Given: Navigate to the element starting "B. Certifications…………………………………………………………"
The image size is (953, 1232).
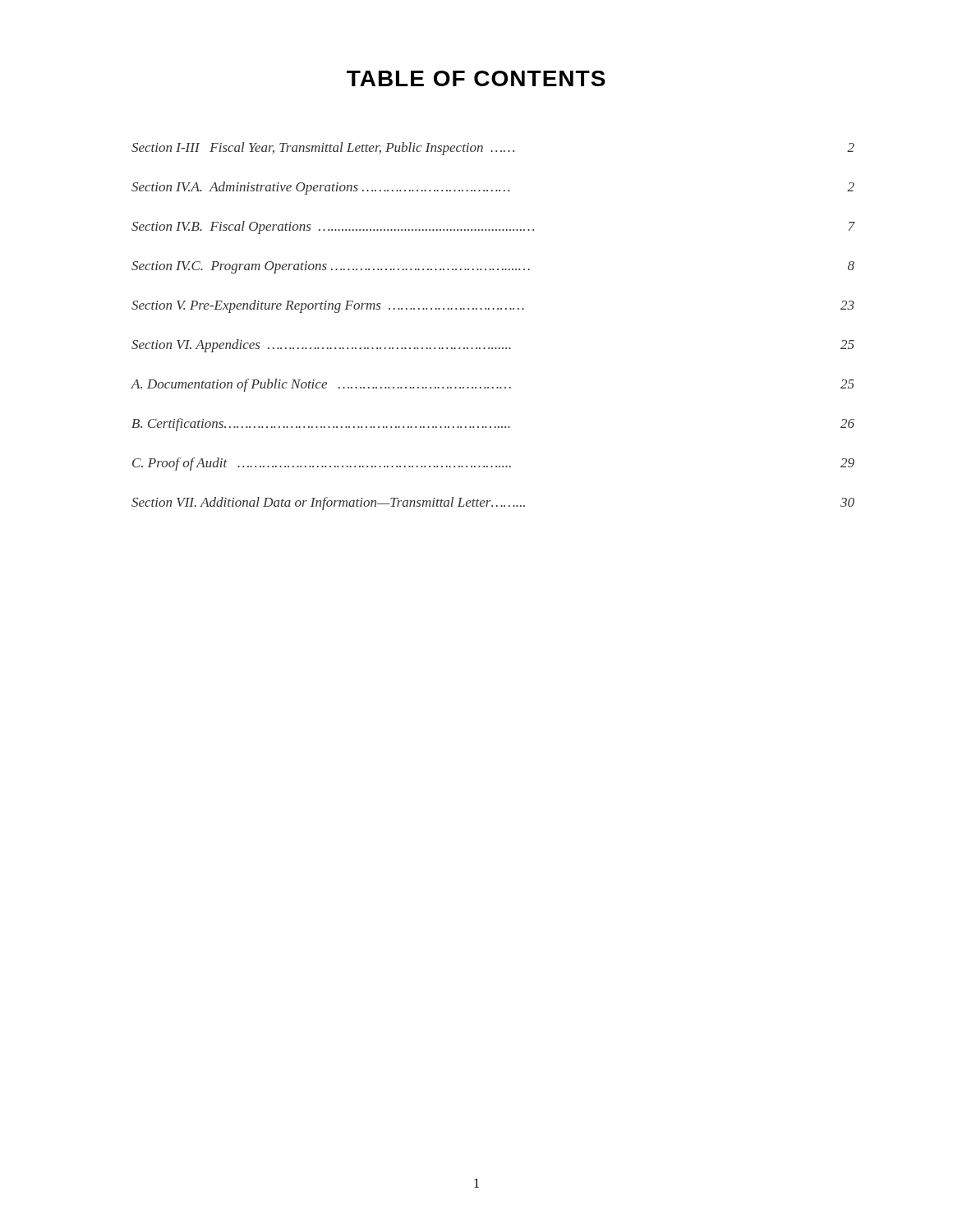Looking at the screenshot, I should point(493,424).
